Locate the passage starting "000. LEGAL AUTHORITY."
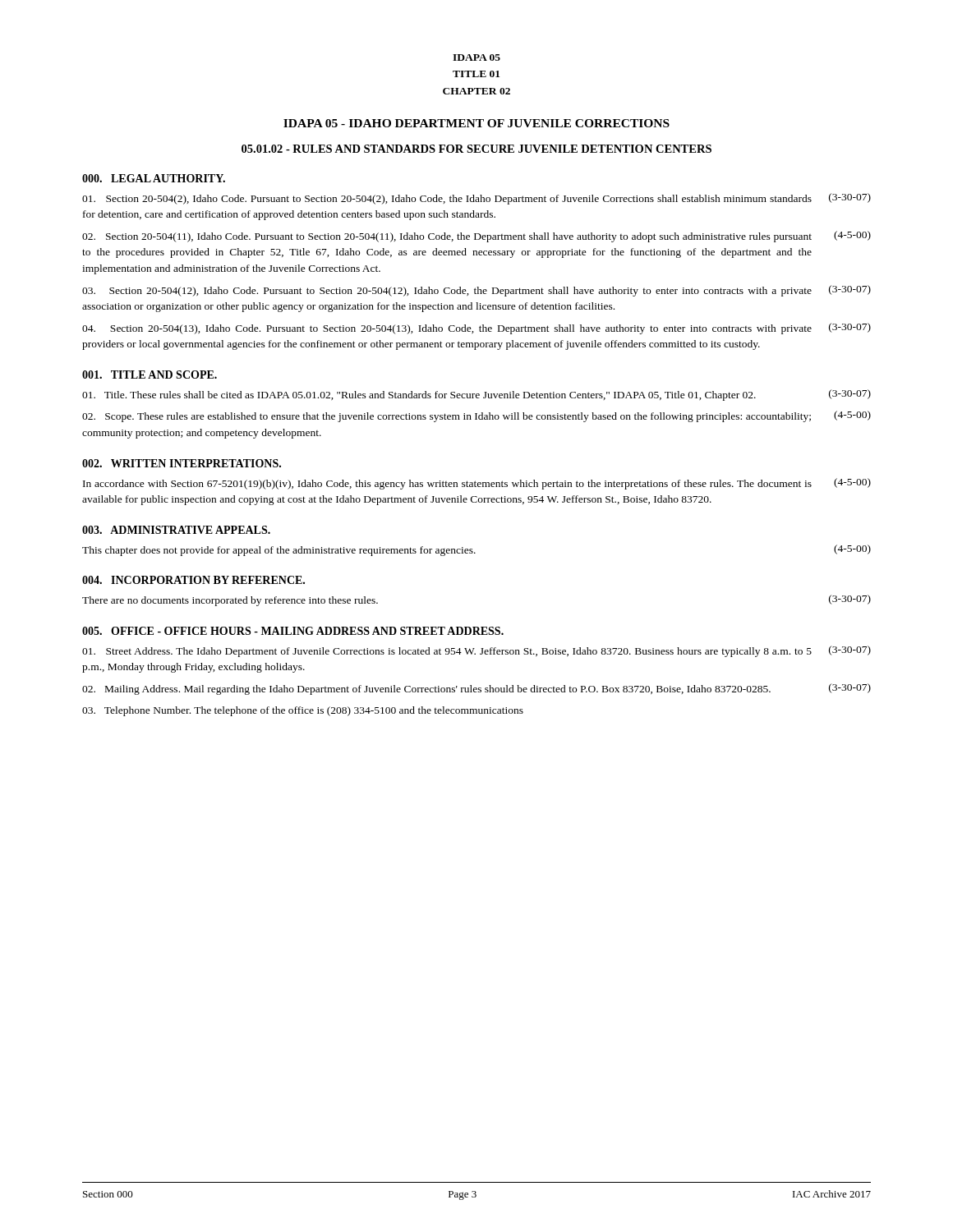Viewport: 953px width, 1232px height. [154, 178]
